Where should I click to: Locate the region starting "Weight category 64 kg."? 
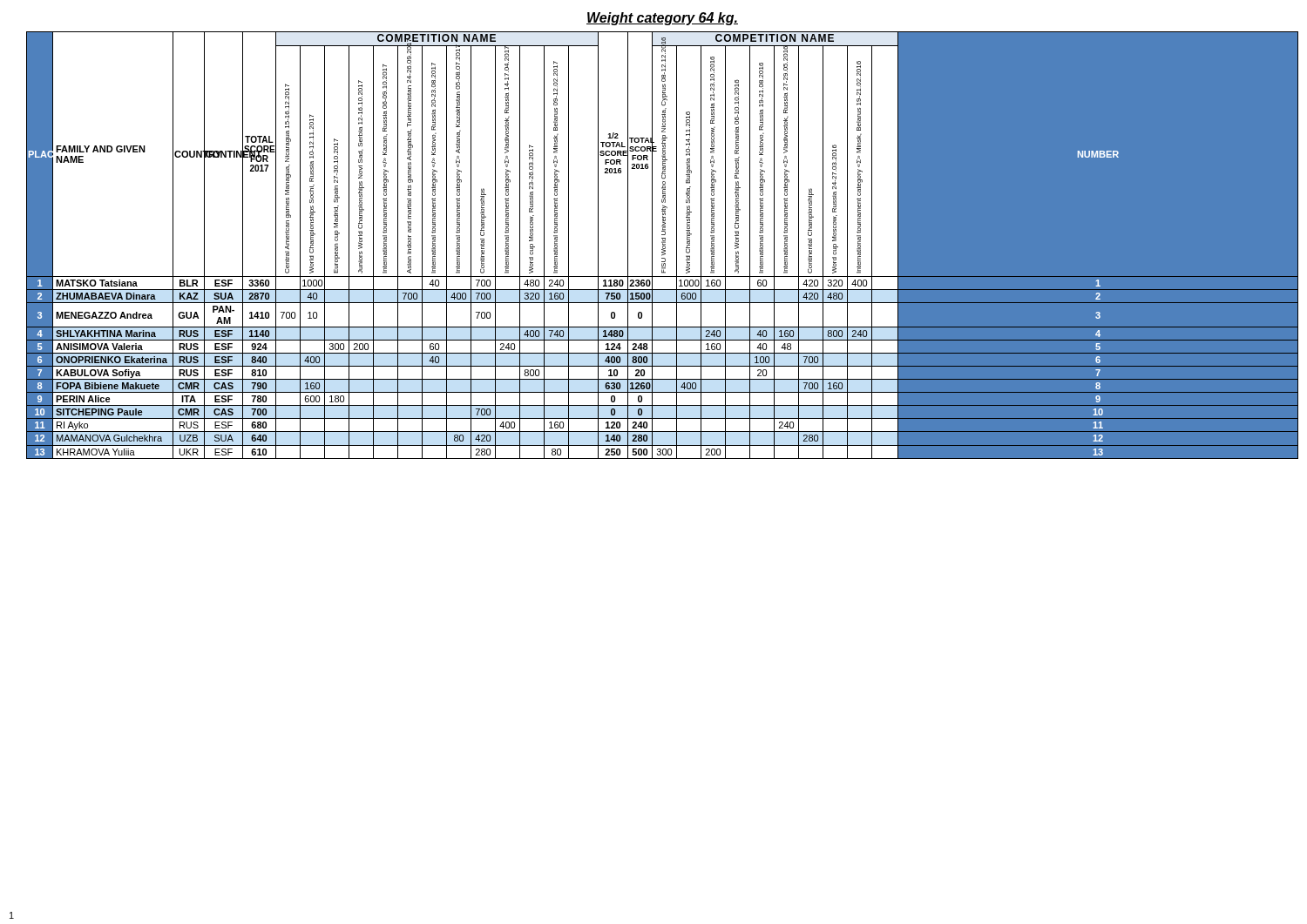point(662,18)
